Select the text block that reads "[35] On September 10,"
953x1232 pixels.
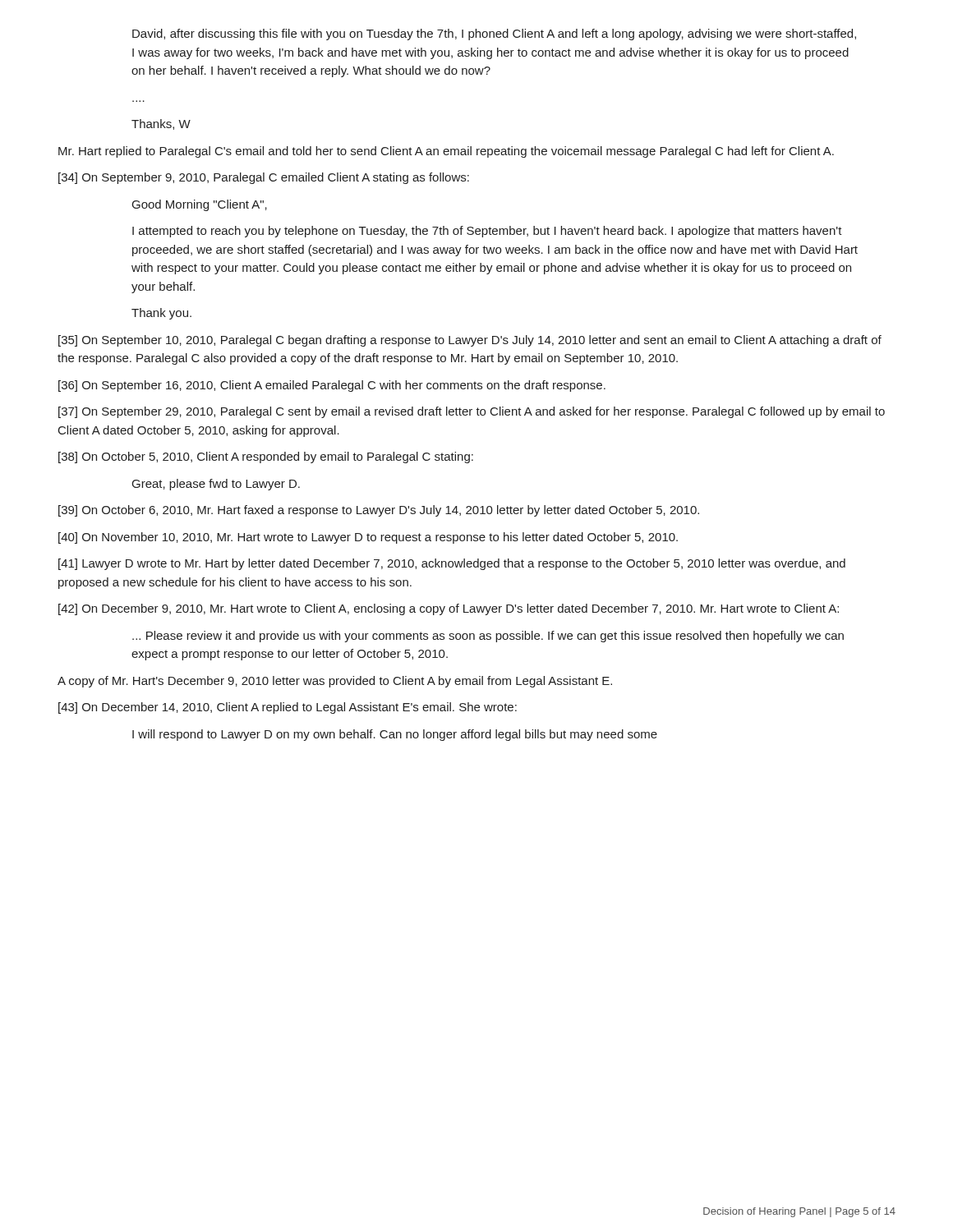tap(469, 348)
